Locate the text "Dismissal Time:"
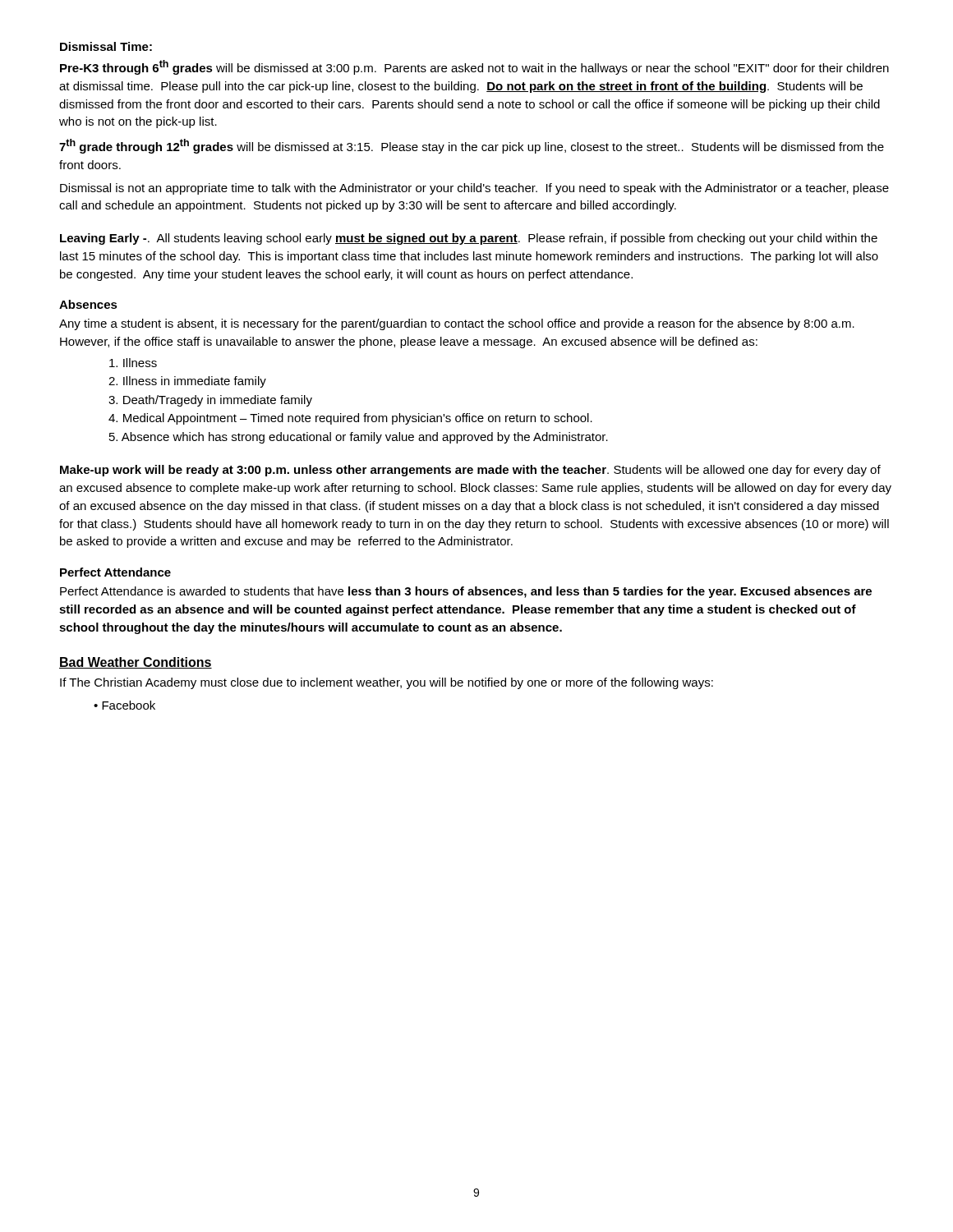This screenshot has height=1232, width=953. pyautogui.click(x=106, y=46)
